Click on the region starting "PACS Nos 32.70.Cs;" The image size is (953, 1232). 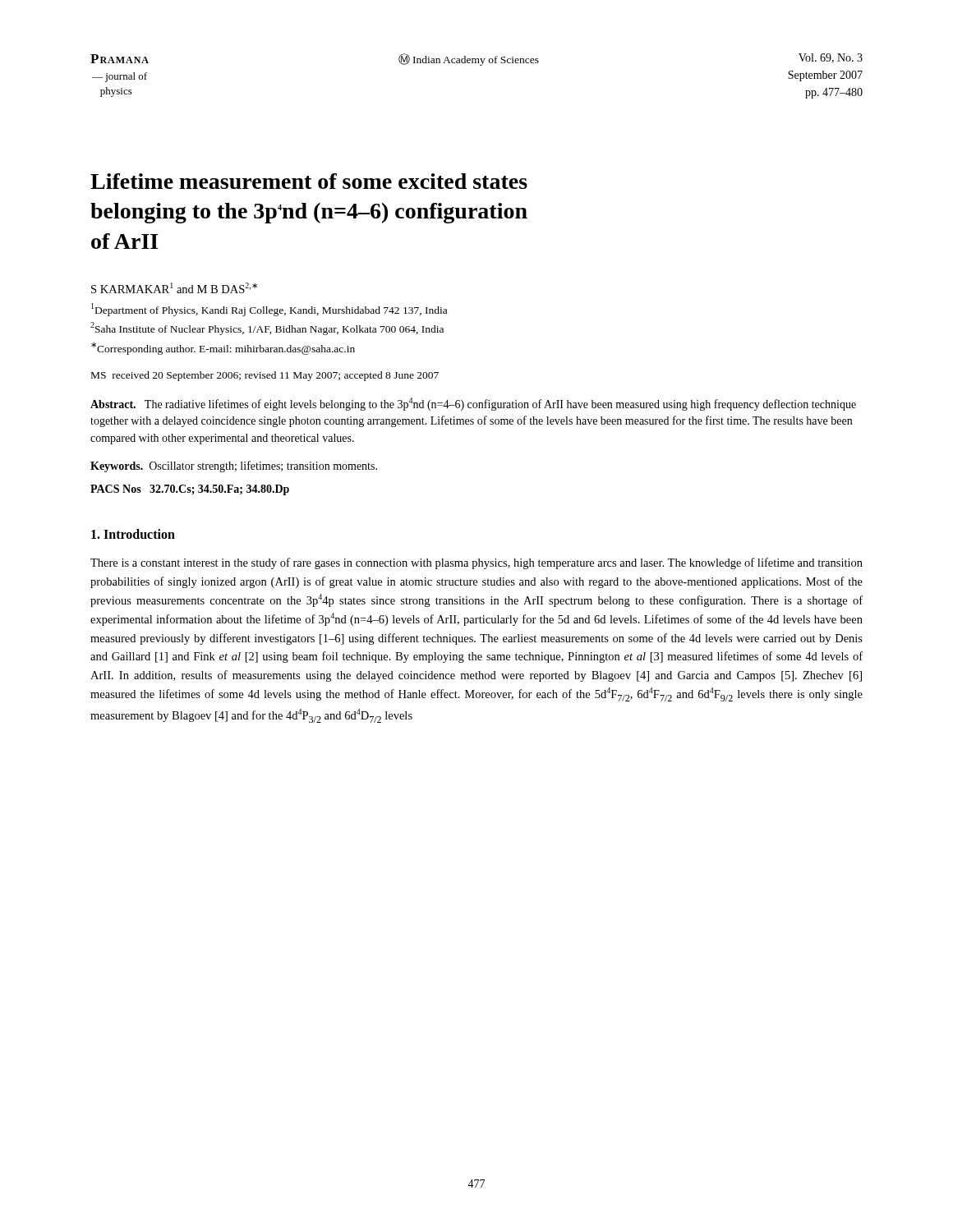(190, 489)
